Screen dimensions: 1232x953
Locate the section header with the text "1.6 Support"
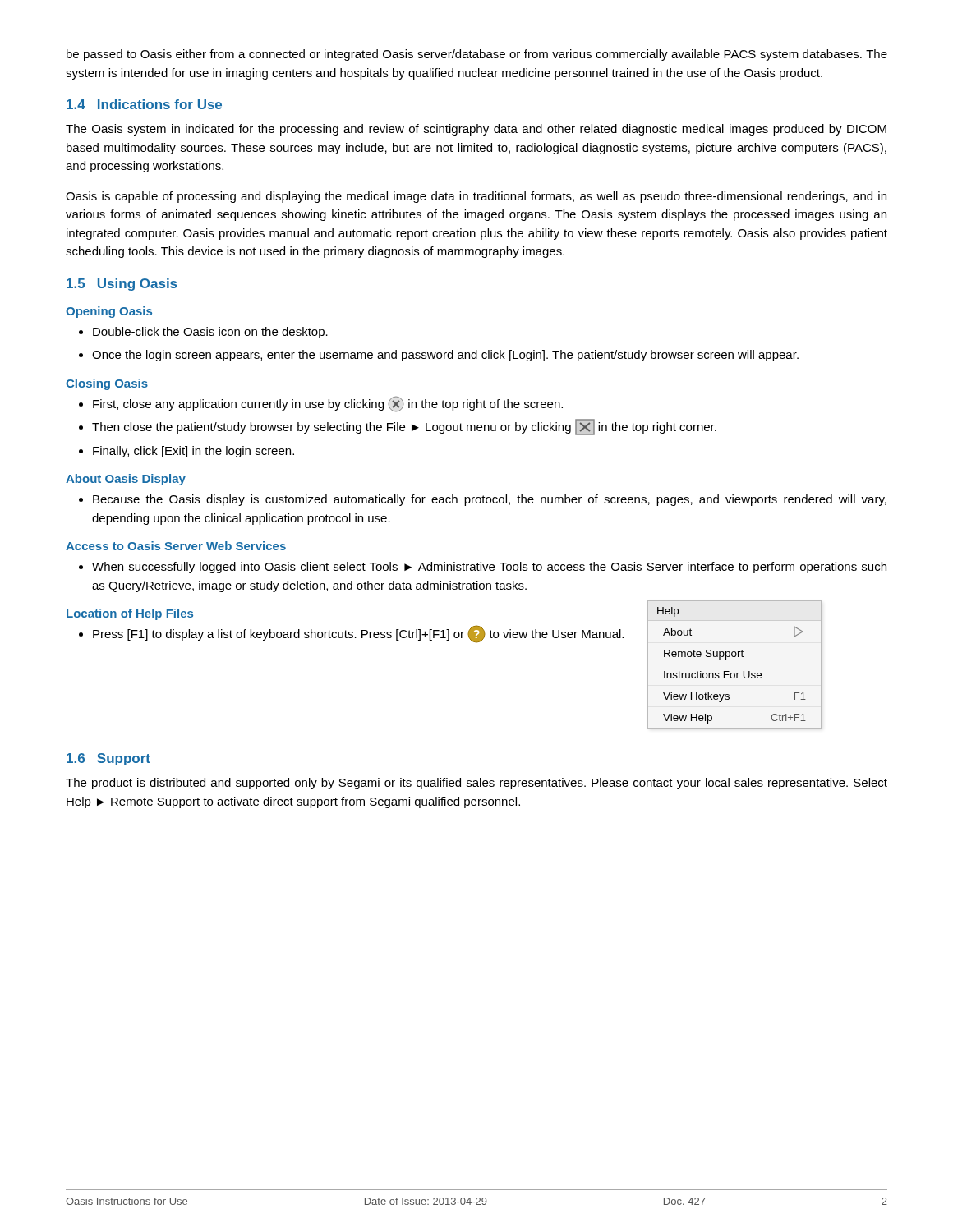[x=108, y=759]
